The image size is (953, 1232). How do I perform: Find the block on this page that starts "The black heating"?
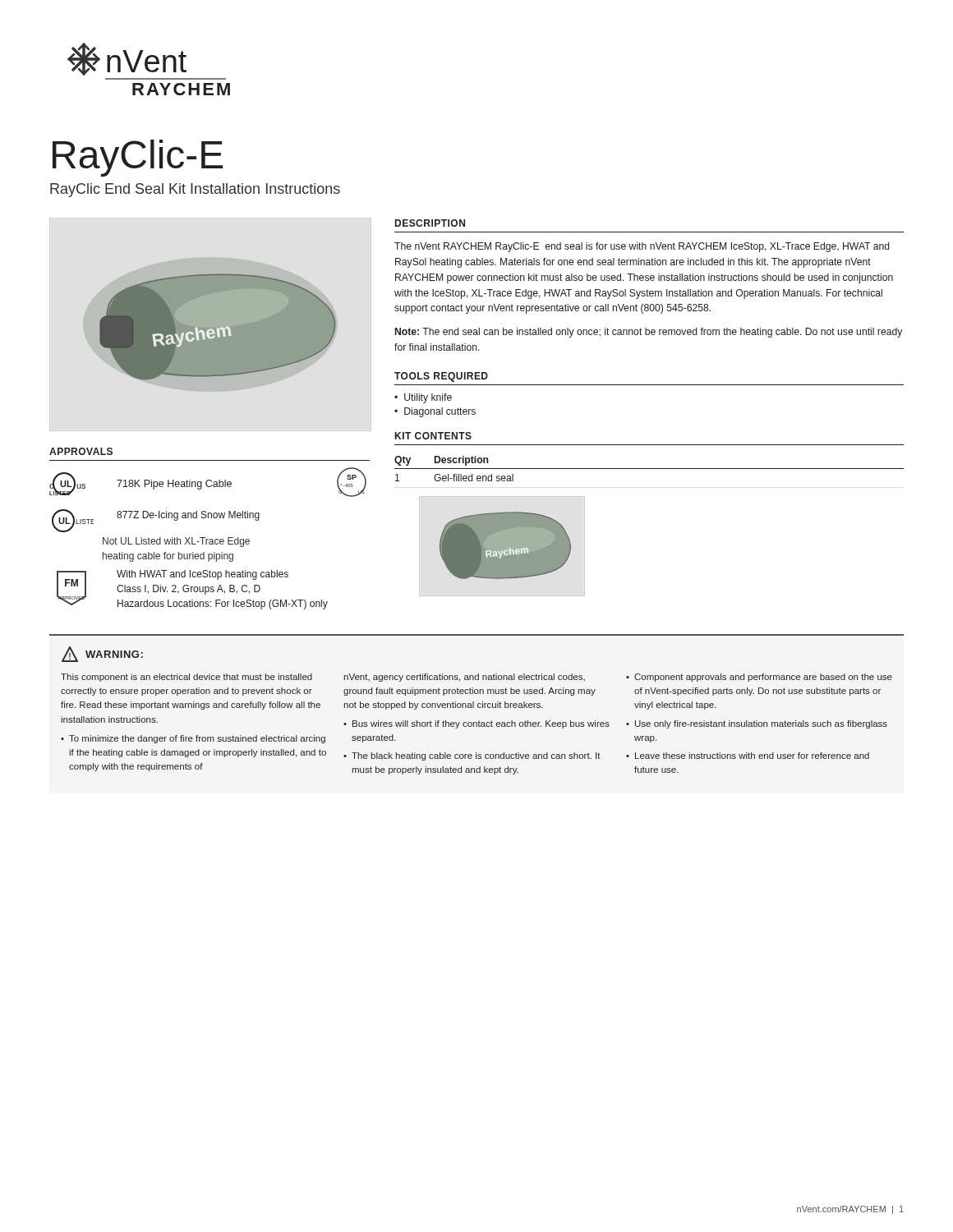point(476,763)
